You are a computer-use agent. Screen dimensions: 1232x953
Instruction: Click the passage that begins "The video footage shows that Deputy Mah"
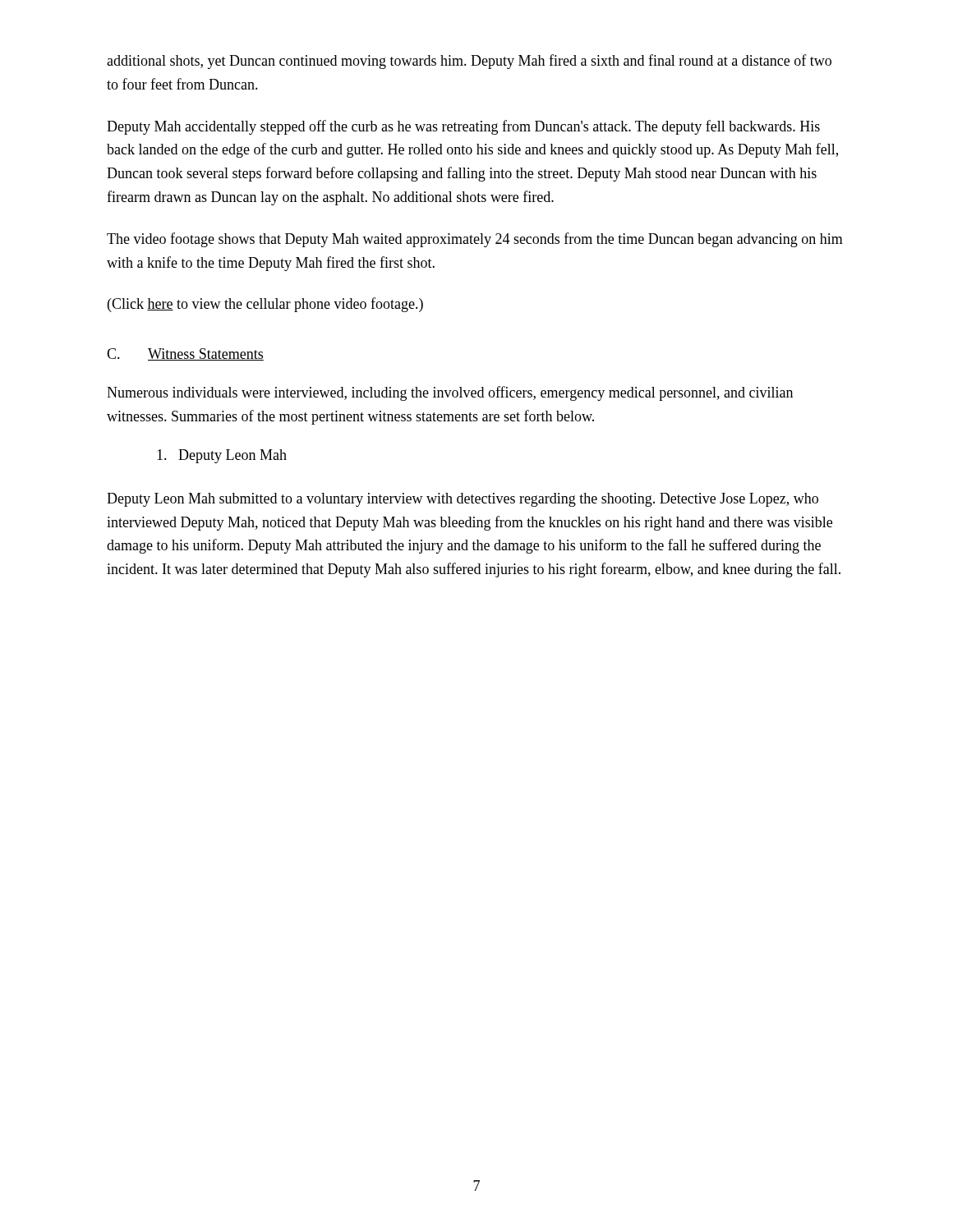476,251
